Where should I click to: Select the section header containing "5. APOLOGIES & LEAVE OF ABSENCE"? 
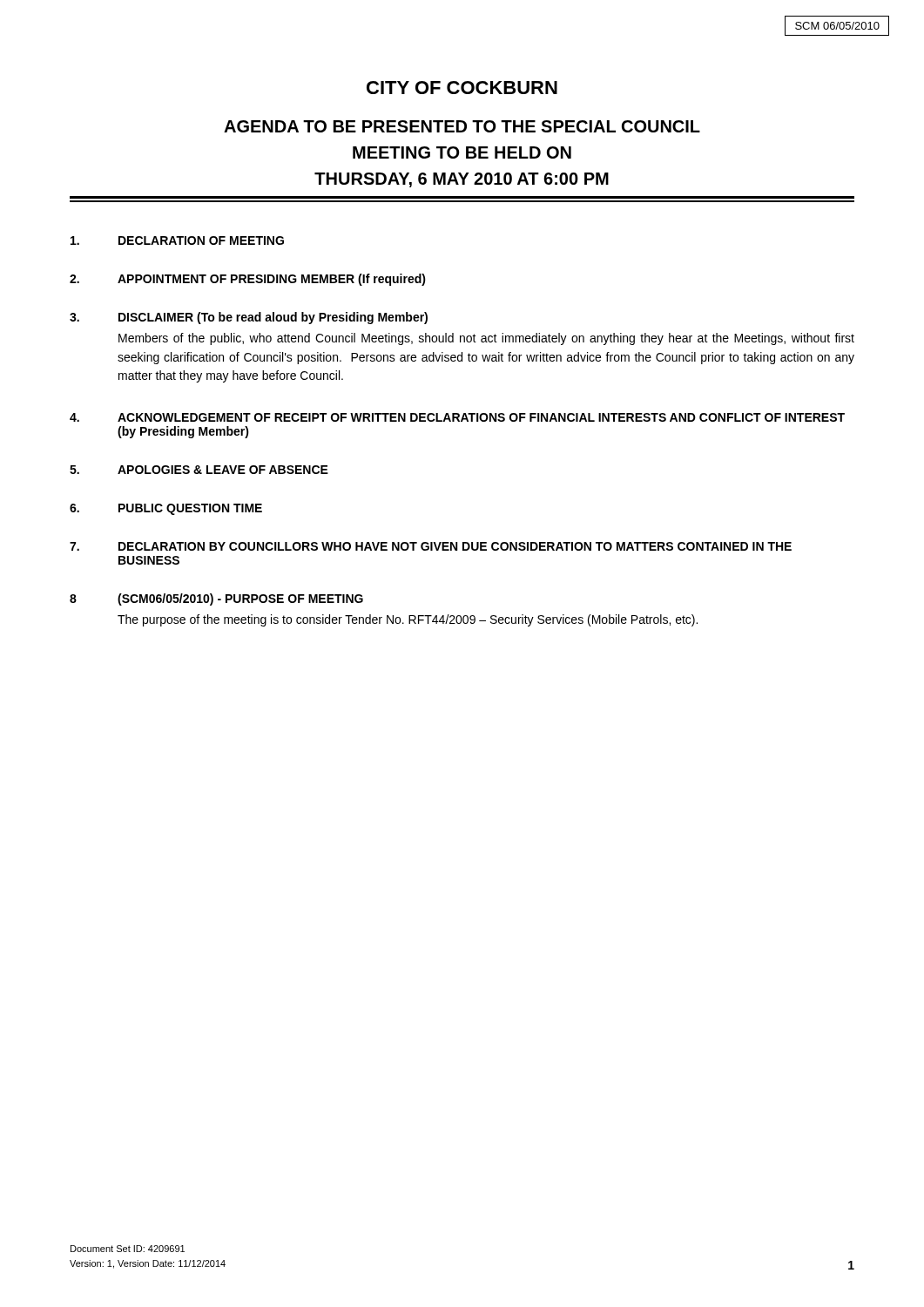[199, 470]
